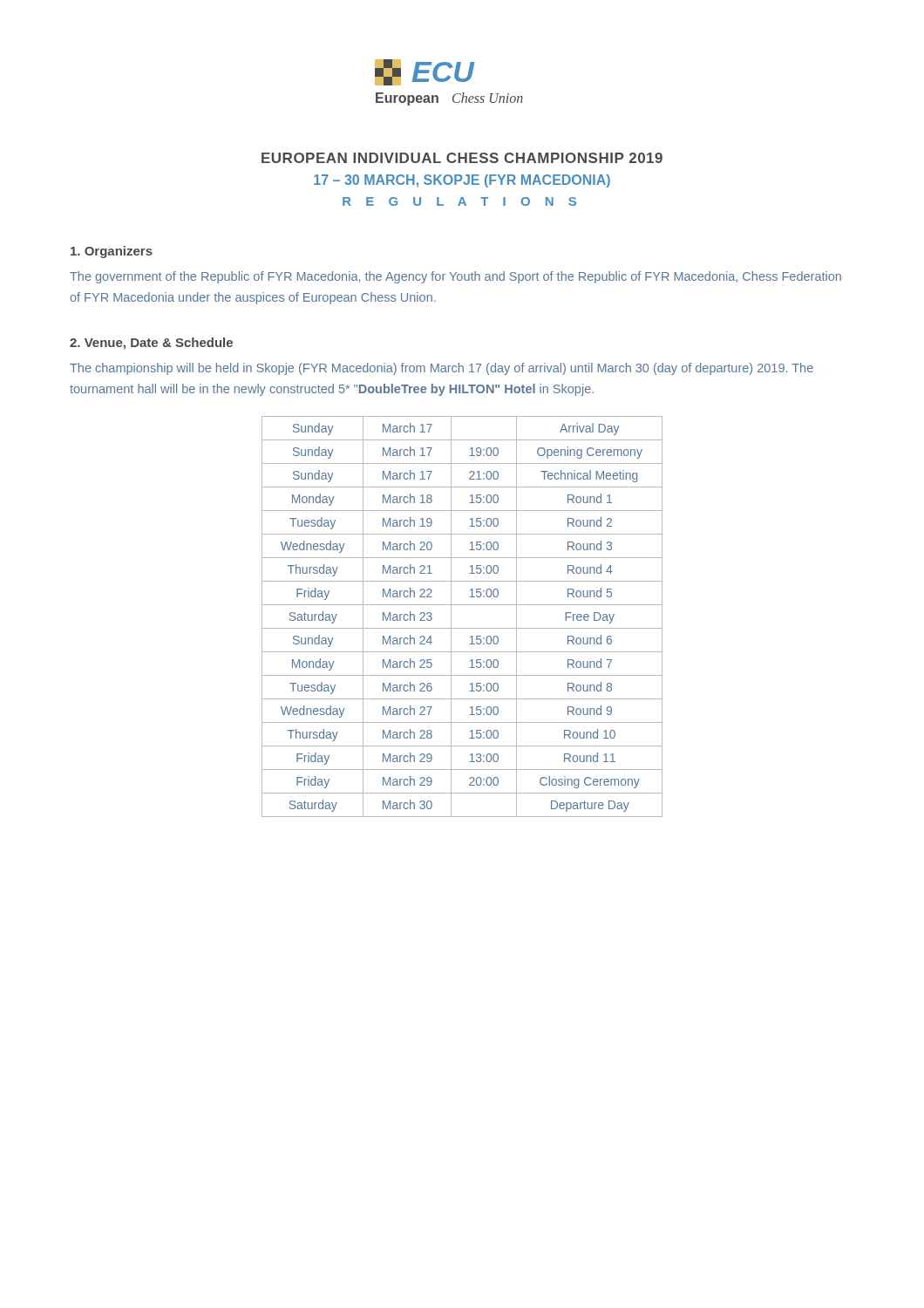Select the logo
Screen dimensions: 1308x924
coord(462,89)
